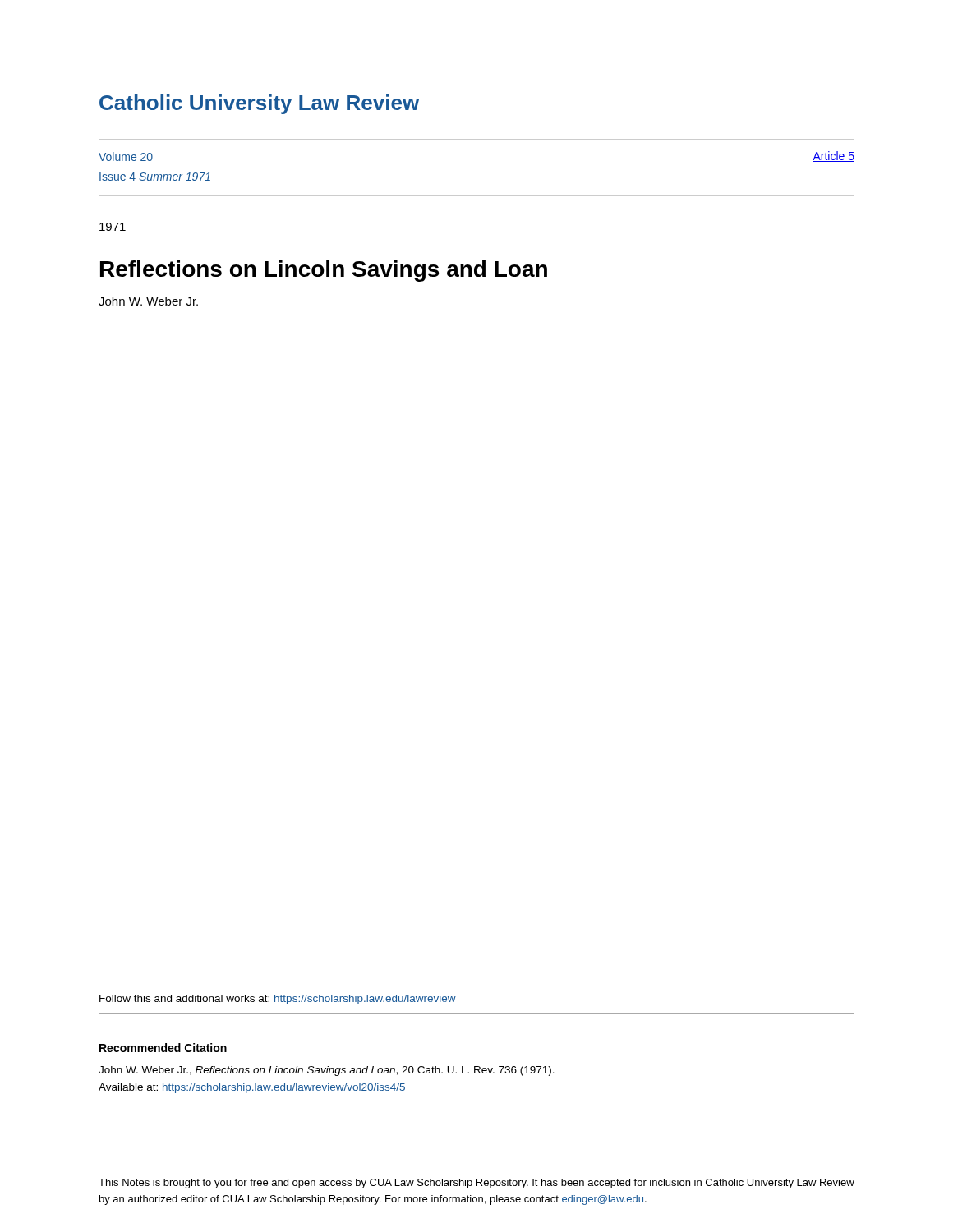The width and height of the screenshot is (953, 1232).
Task: Navigate to the region starting "Reflections on Lincoln Savings and Loan"
Action: [x=323, y=269]
